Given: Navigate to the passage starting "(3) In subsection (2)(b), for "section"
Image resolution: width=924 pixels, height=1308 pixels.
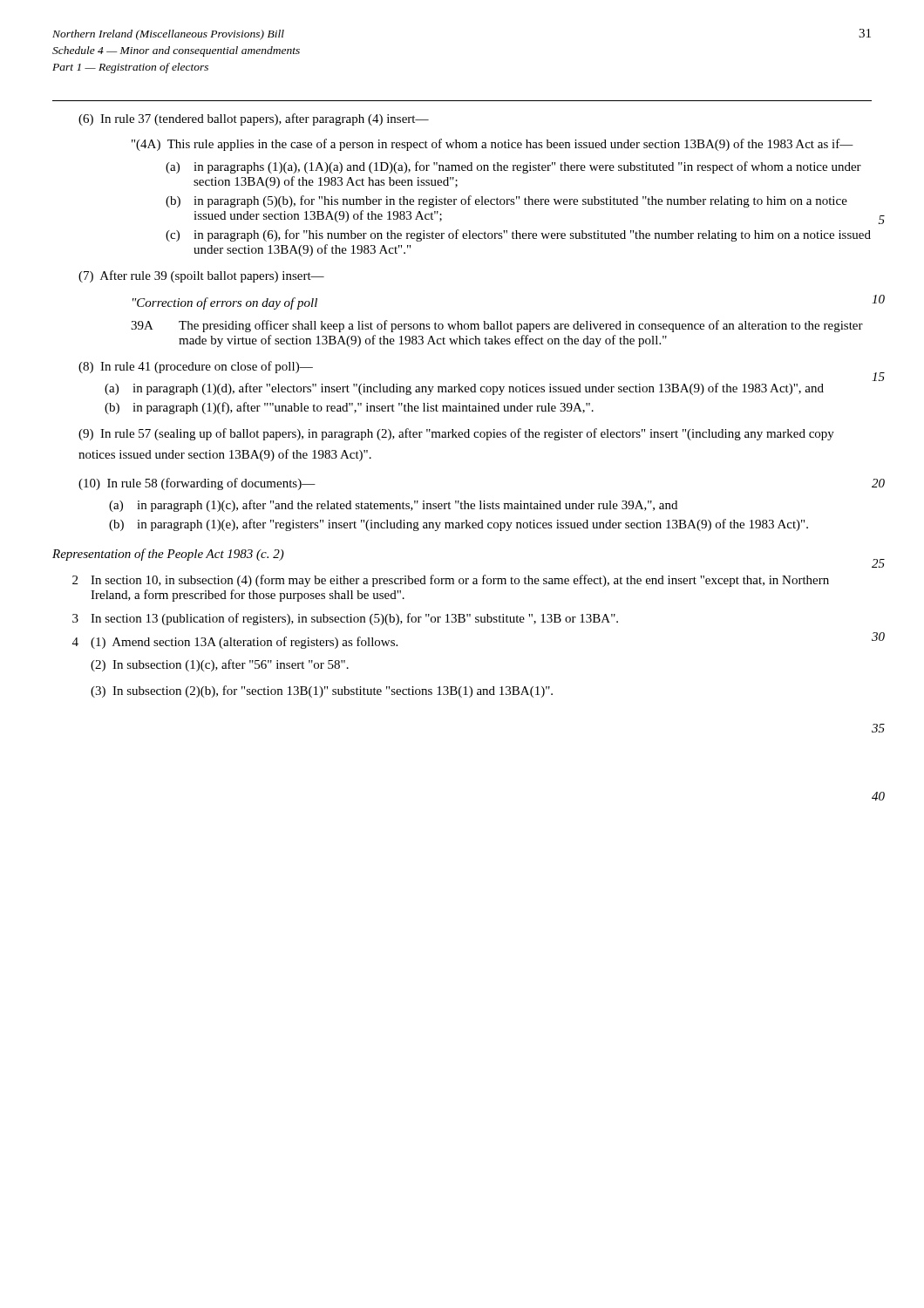Looking at the screenshot, I should [x=481, y=691].
